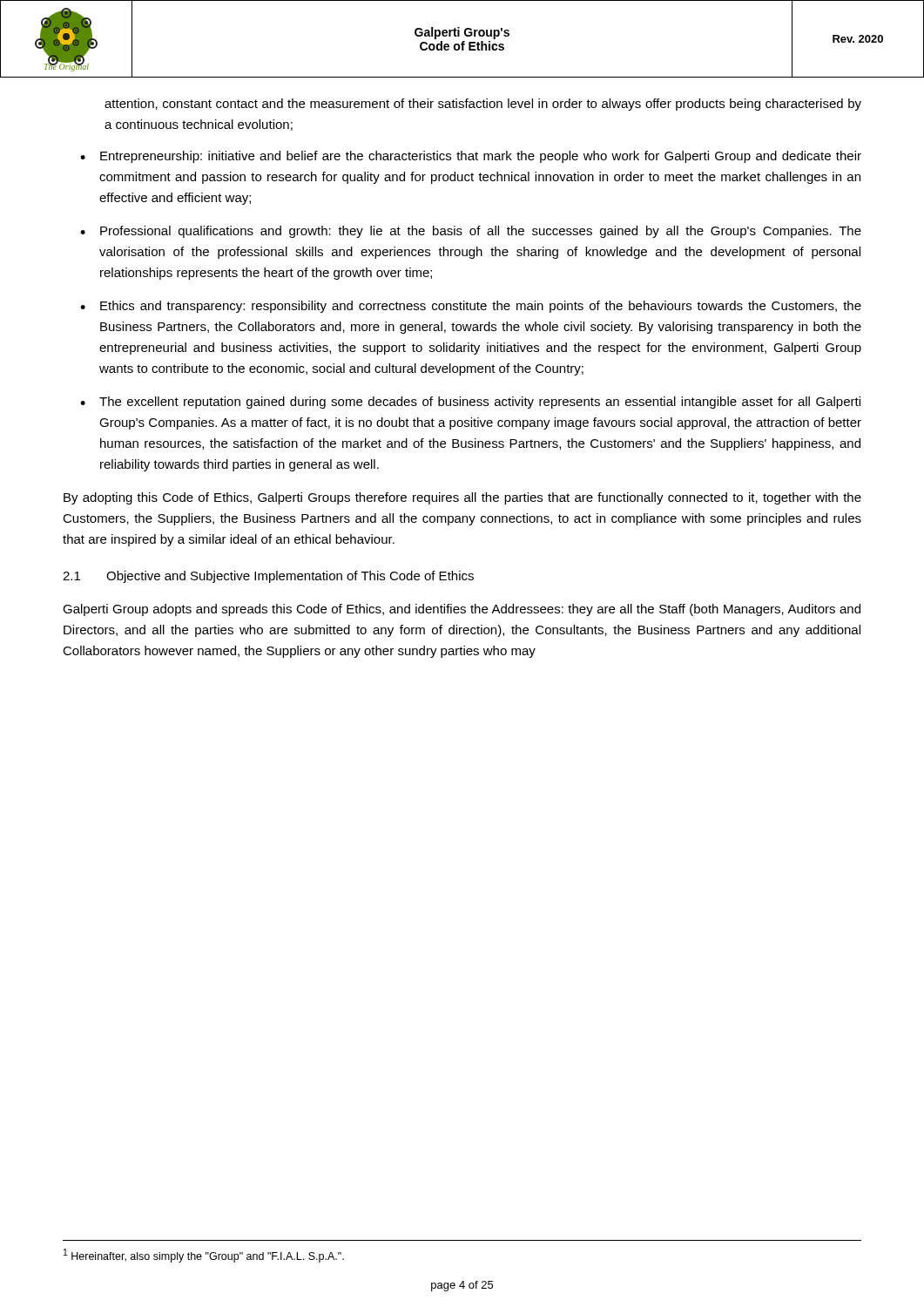Select the passage starting "• Professional qualifications and"

pyautogui.click(x=471, y=252)
